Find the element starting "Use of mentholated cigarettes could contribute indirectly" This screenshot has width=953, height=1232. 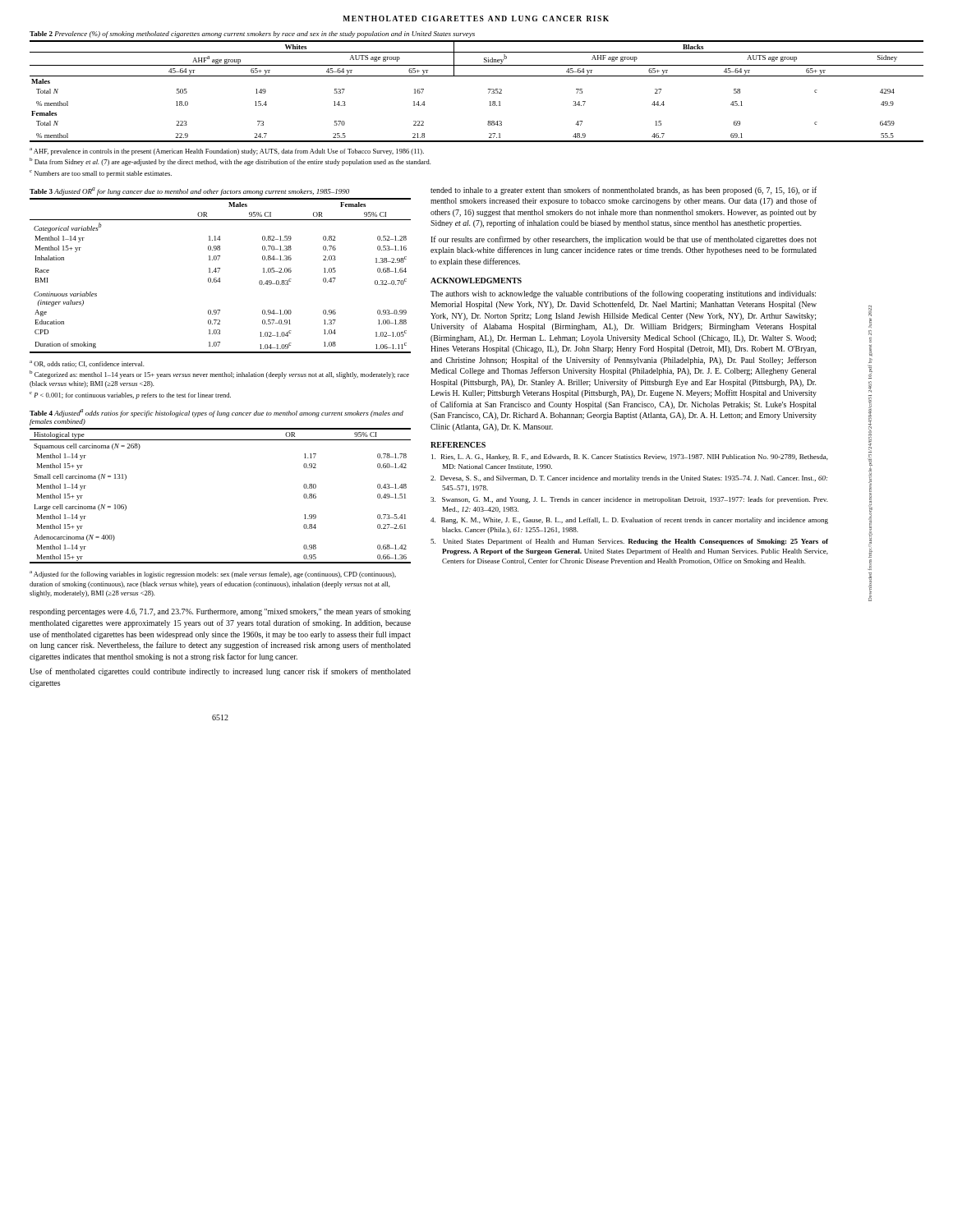[220, 677]
